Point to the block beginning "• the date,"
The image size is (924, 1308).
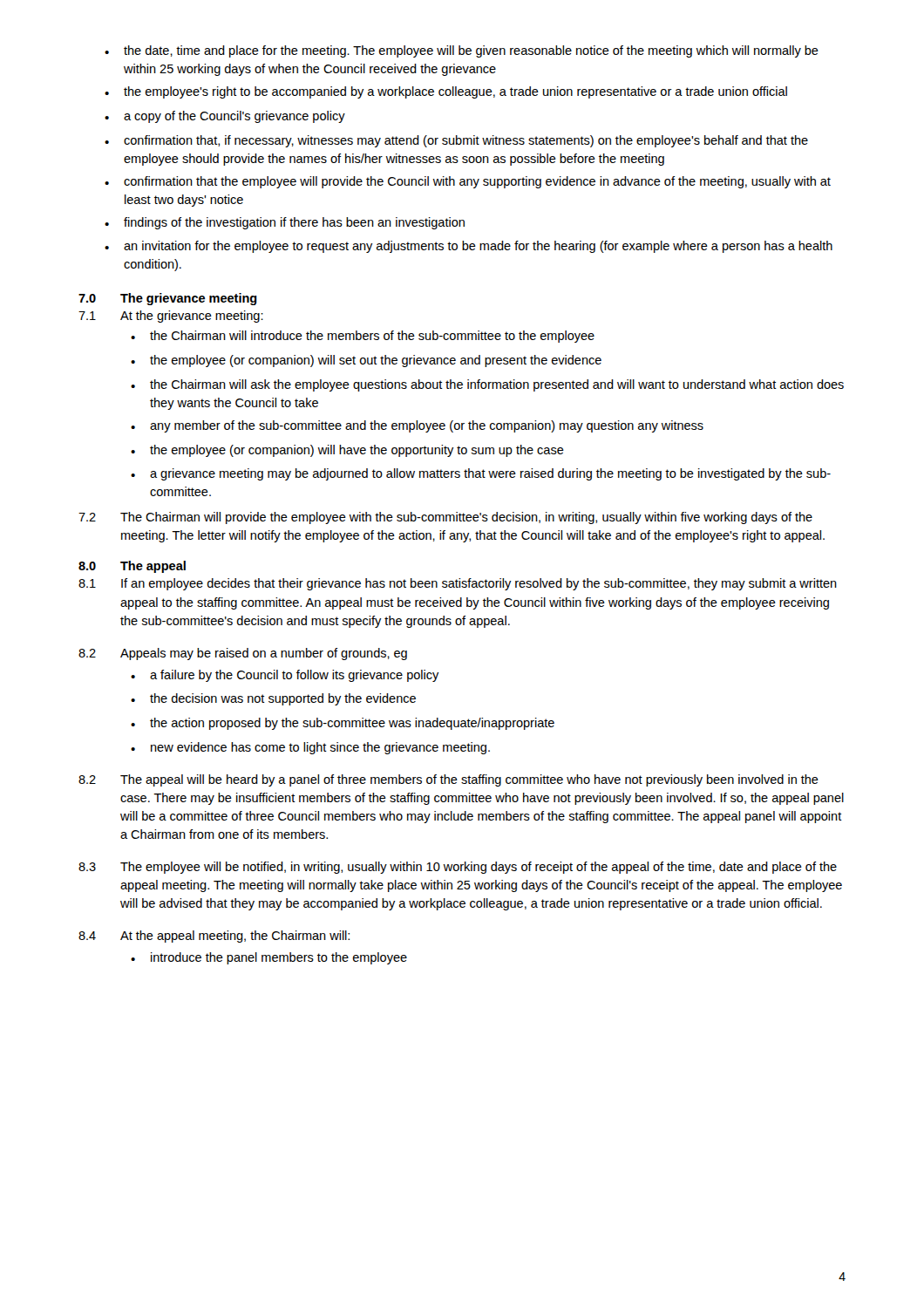pos(475,60)
